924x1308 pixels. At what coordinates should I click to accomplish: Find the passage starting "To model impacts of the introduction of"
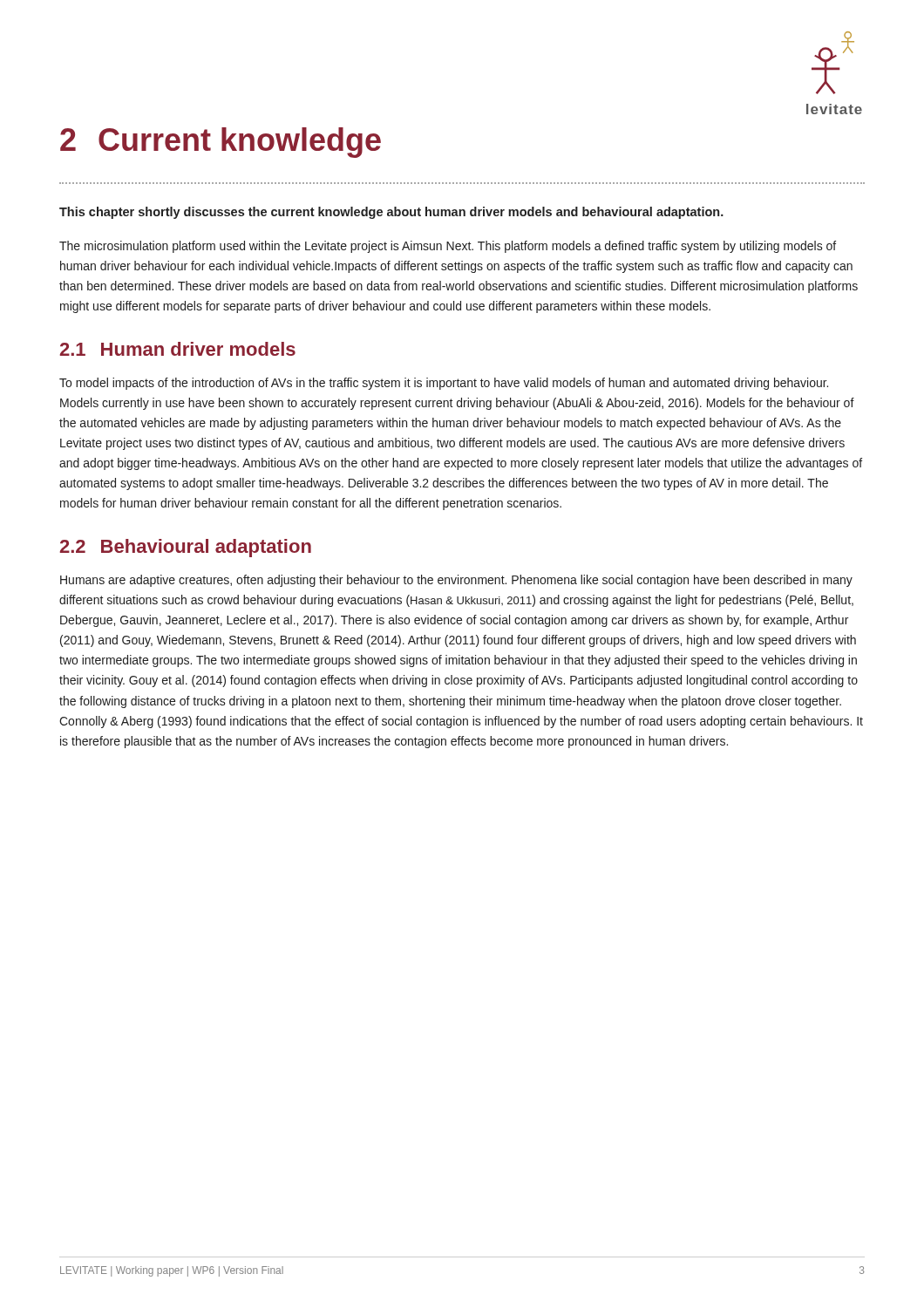point(461,443)
